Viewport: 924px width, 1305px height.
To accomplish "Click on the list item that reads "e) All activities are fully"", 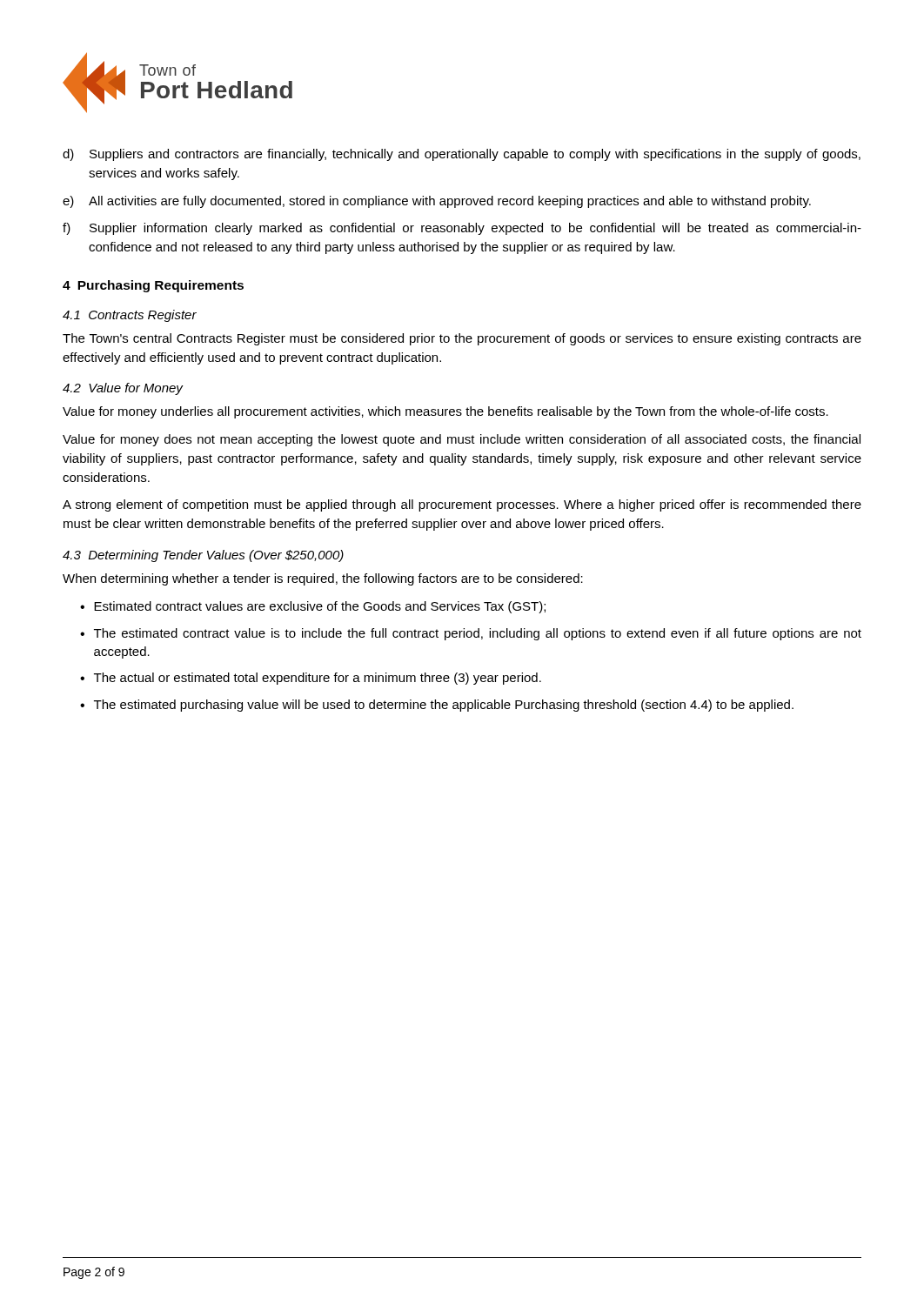I will coord(437,200).
